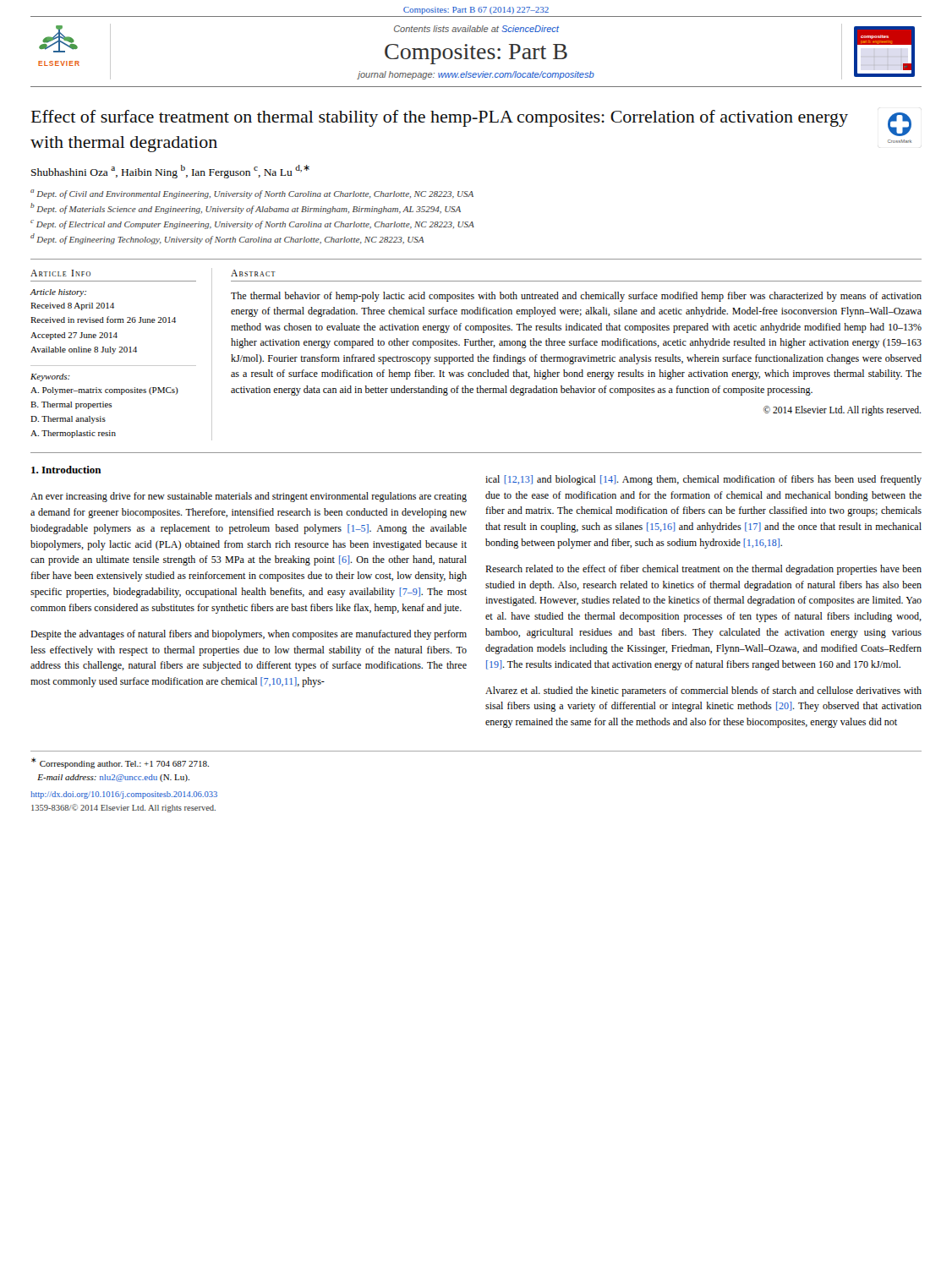Screen dimensions: 1268x952
Task: Find the text block with the text "The thermal behavior"
Action: (x=576, y=343)
